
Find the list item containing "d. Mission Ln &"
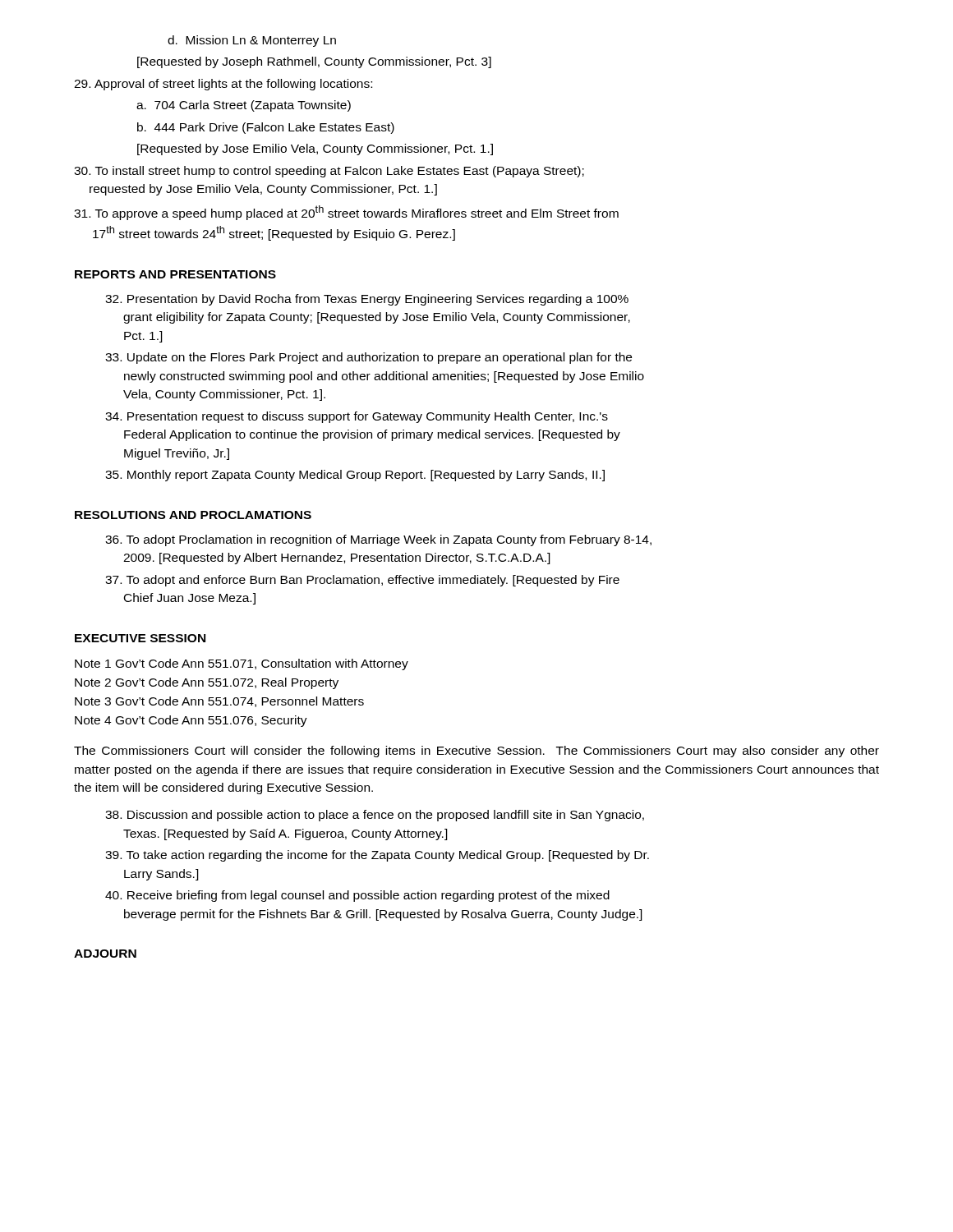point(252,40)
